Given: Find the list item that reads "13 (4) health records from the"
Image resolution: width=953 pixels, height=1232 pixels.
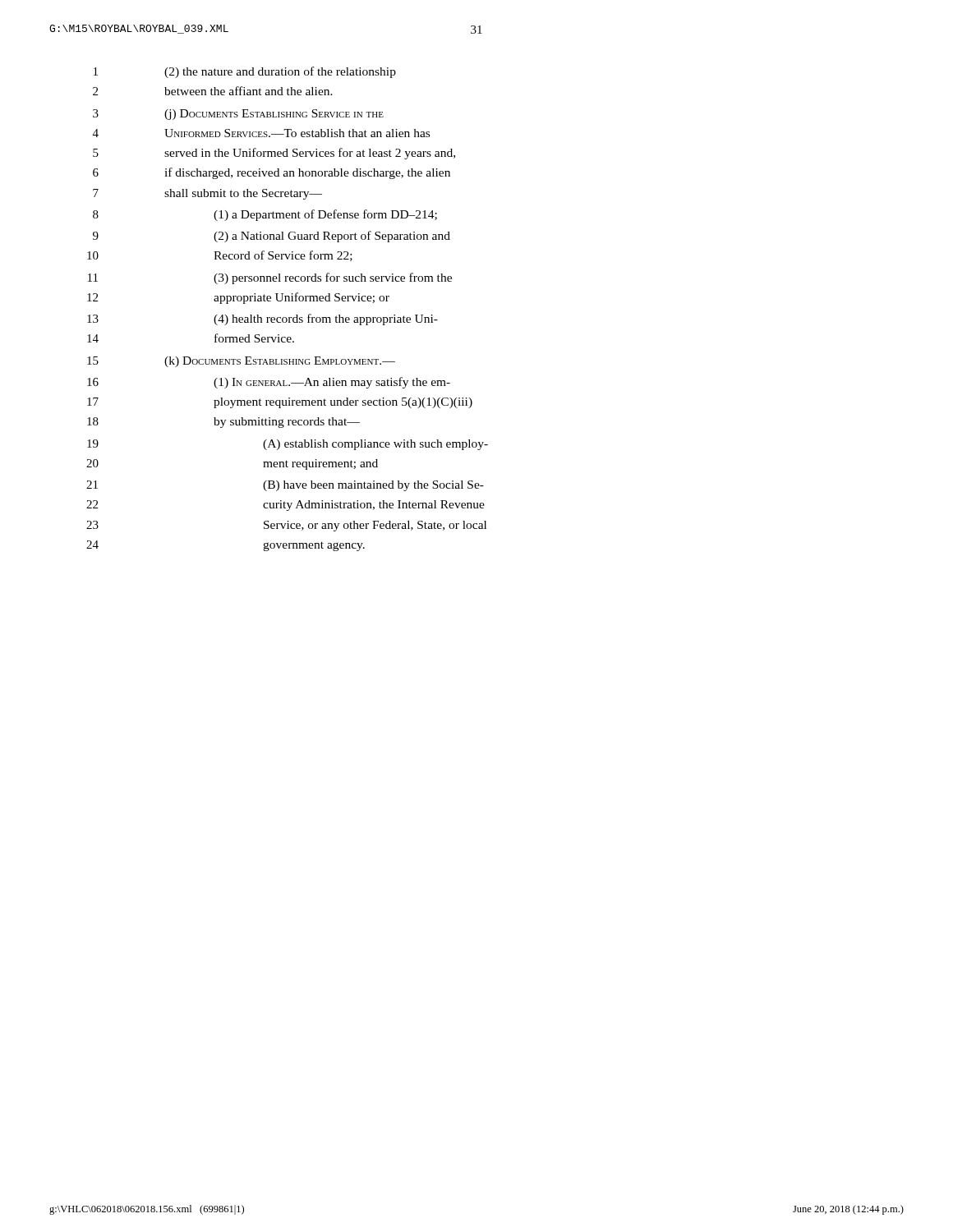Looking at the screenshot, I should (x=262, y=319).
